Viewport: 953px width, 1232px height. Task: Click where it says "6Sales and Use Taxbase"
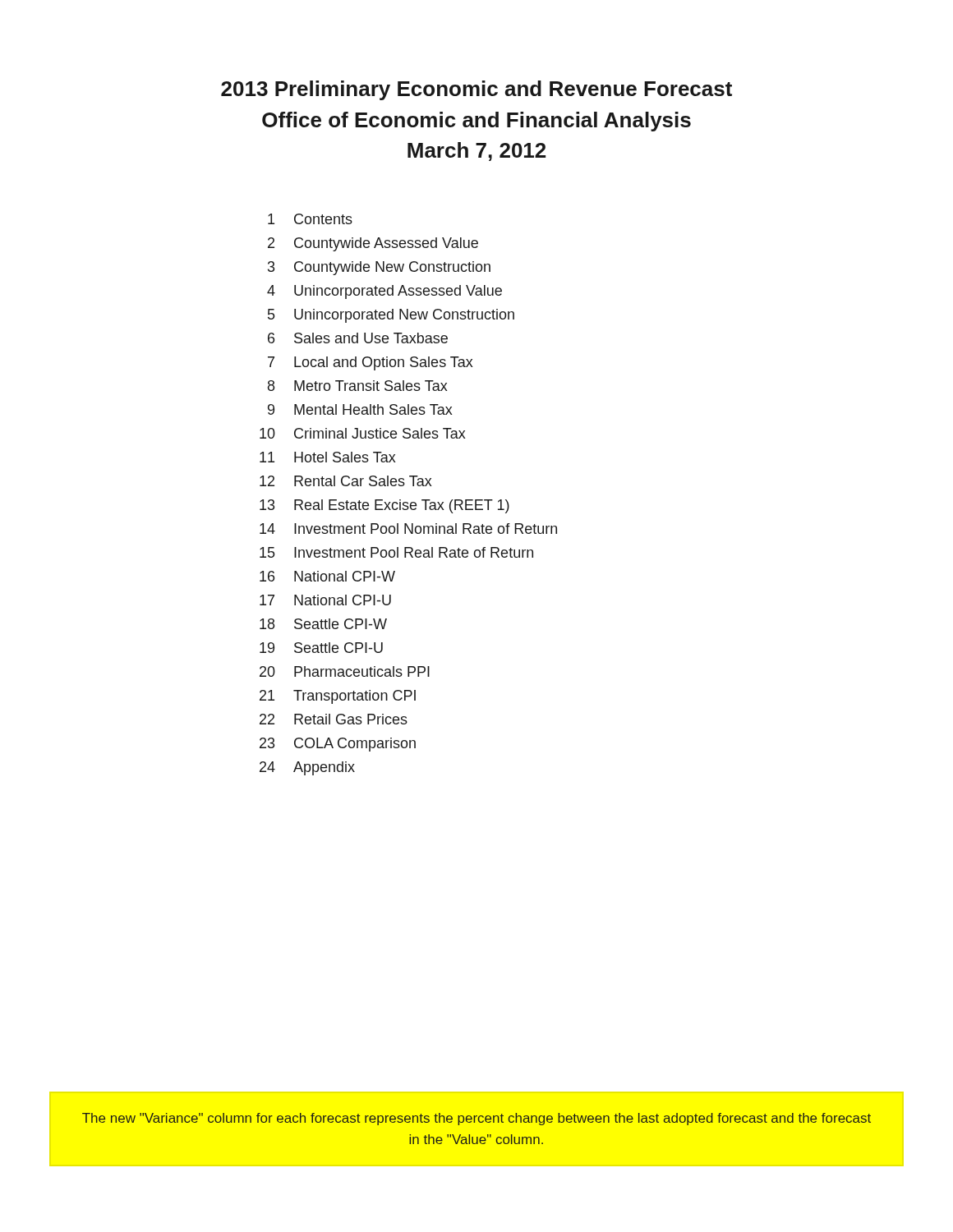(339, 339)
